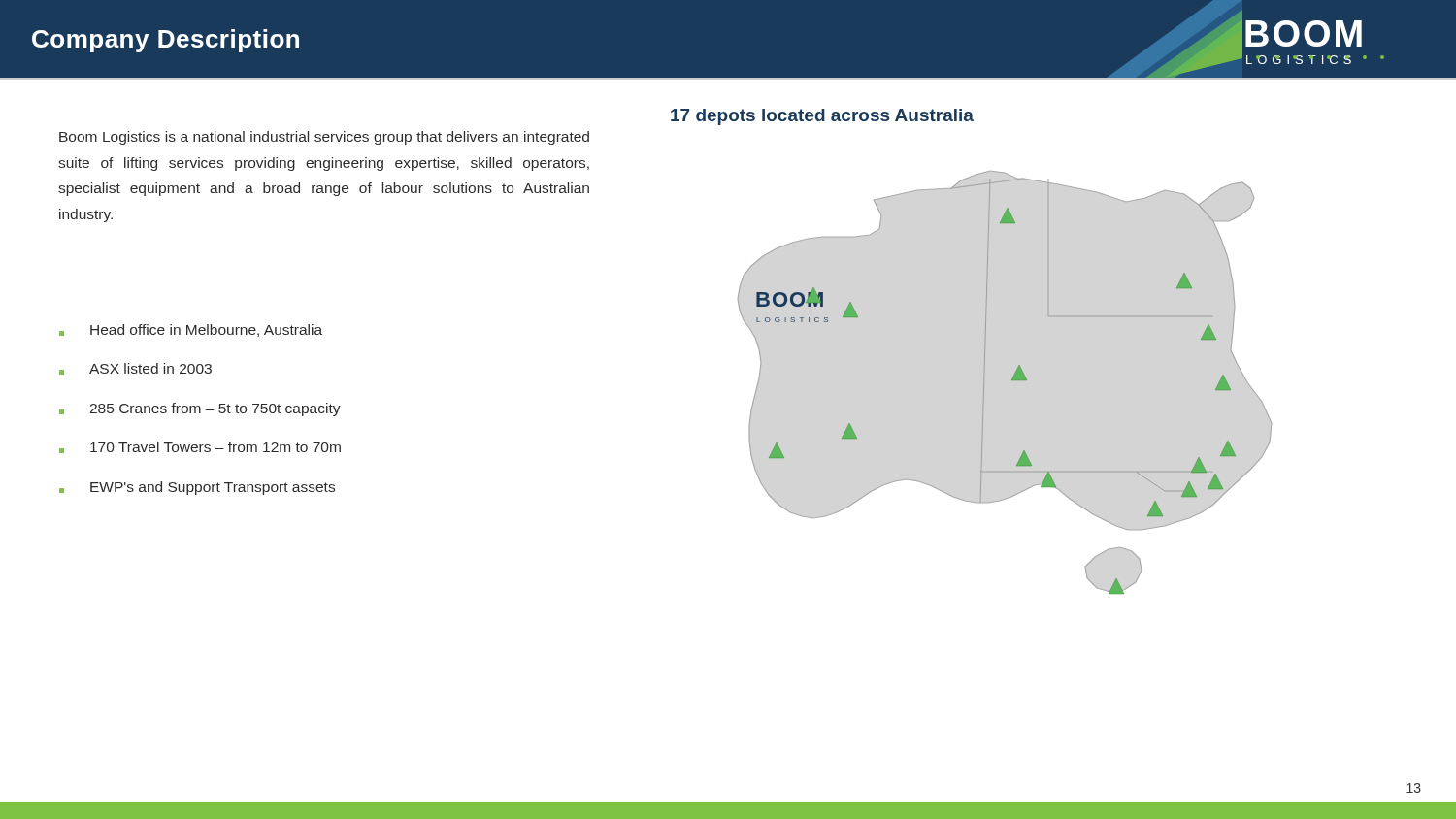This screenshot has height=819, width=1456.
Task: Navigate to the element starting "▪ ASX listed in 2003"
Action: [x=135, y=373]
